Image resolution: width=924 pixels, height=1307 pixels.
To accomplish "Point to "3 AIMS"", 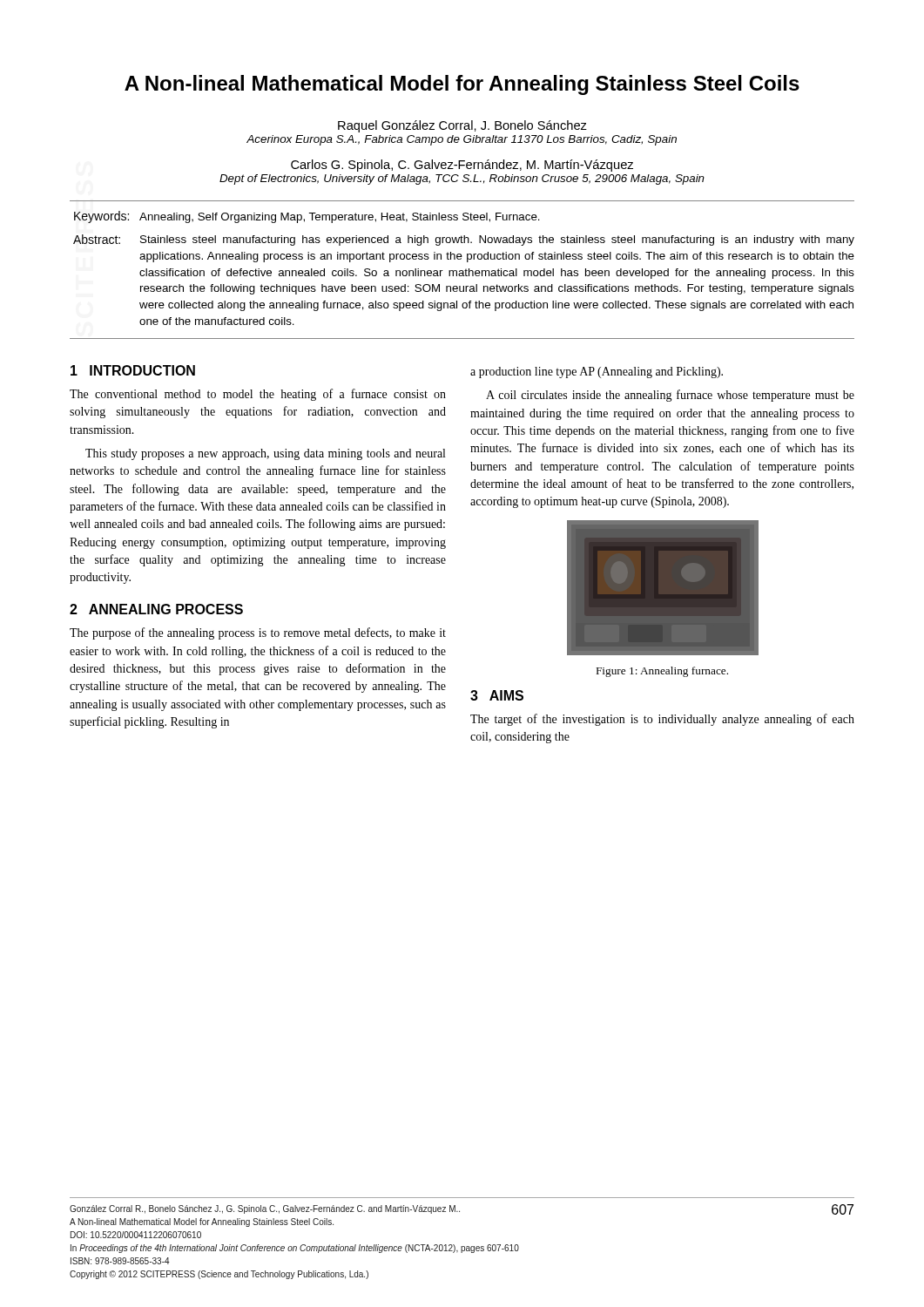I will (497, 695).
